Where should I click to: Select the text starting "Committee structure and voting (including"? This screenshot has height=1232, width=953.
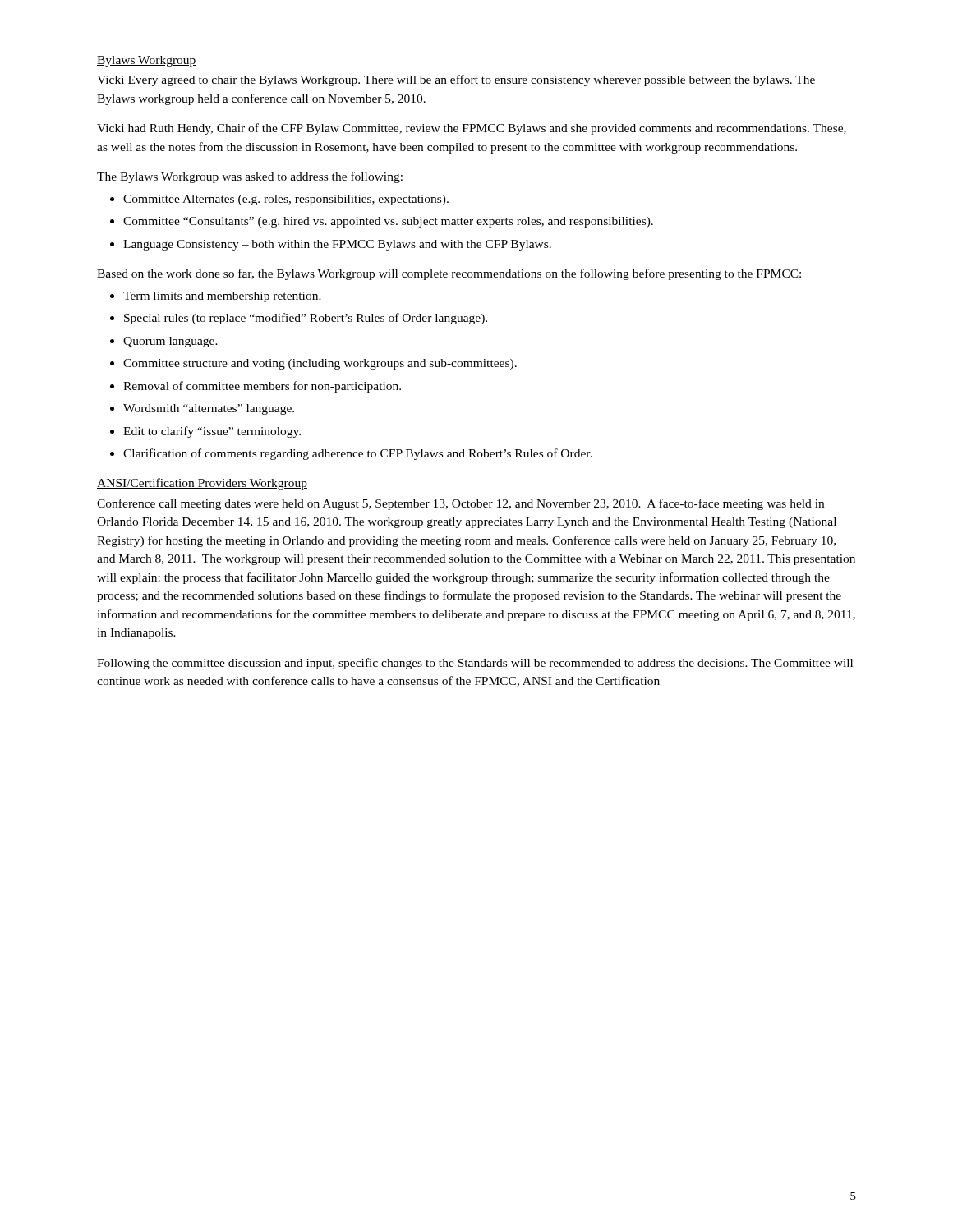pos(320,363)
